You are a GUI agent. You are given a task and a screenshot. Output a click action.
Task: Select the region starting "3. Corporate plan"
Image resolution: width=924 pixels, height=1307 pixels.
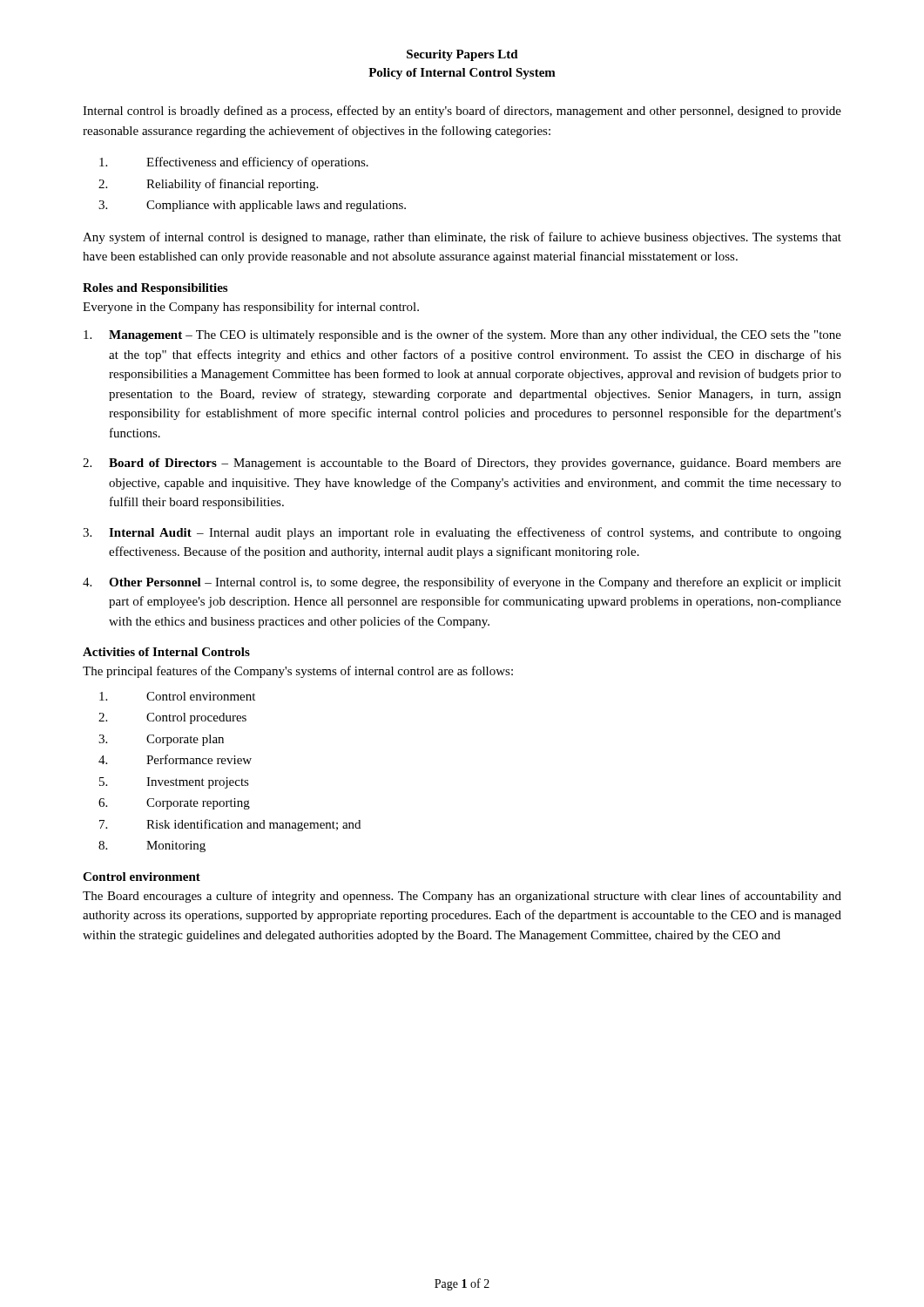(161, 740)
